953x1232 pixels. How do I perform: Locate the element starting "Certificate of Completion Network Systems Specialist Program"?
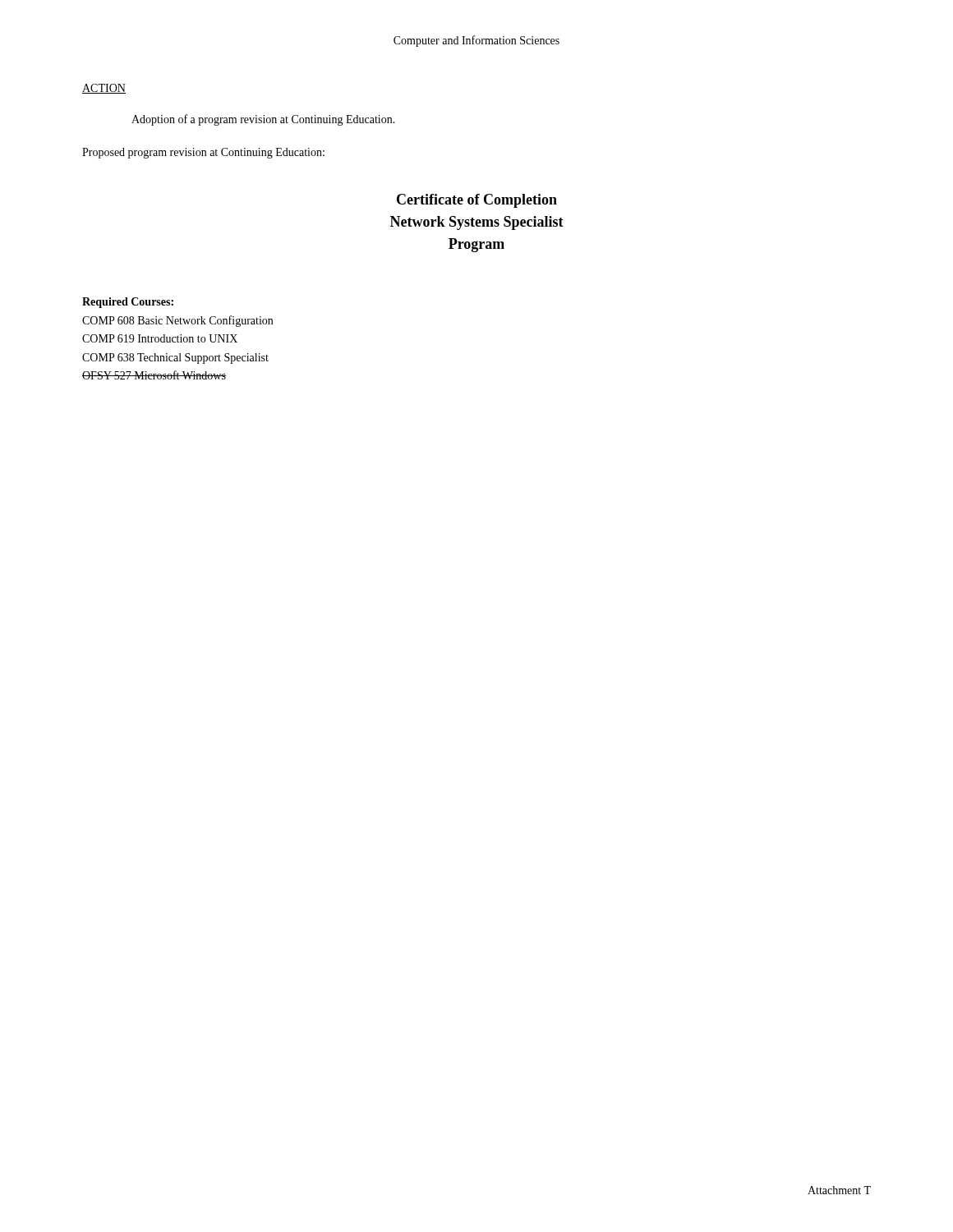(476, 222)
